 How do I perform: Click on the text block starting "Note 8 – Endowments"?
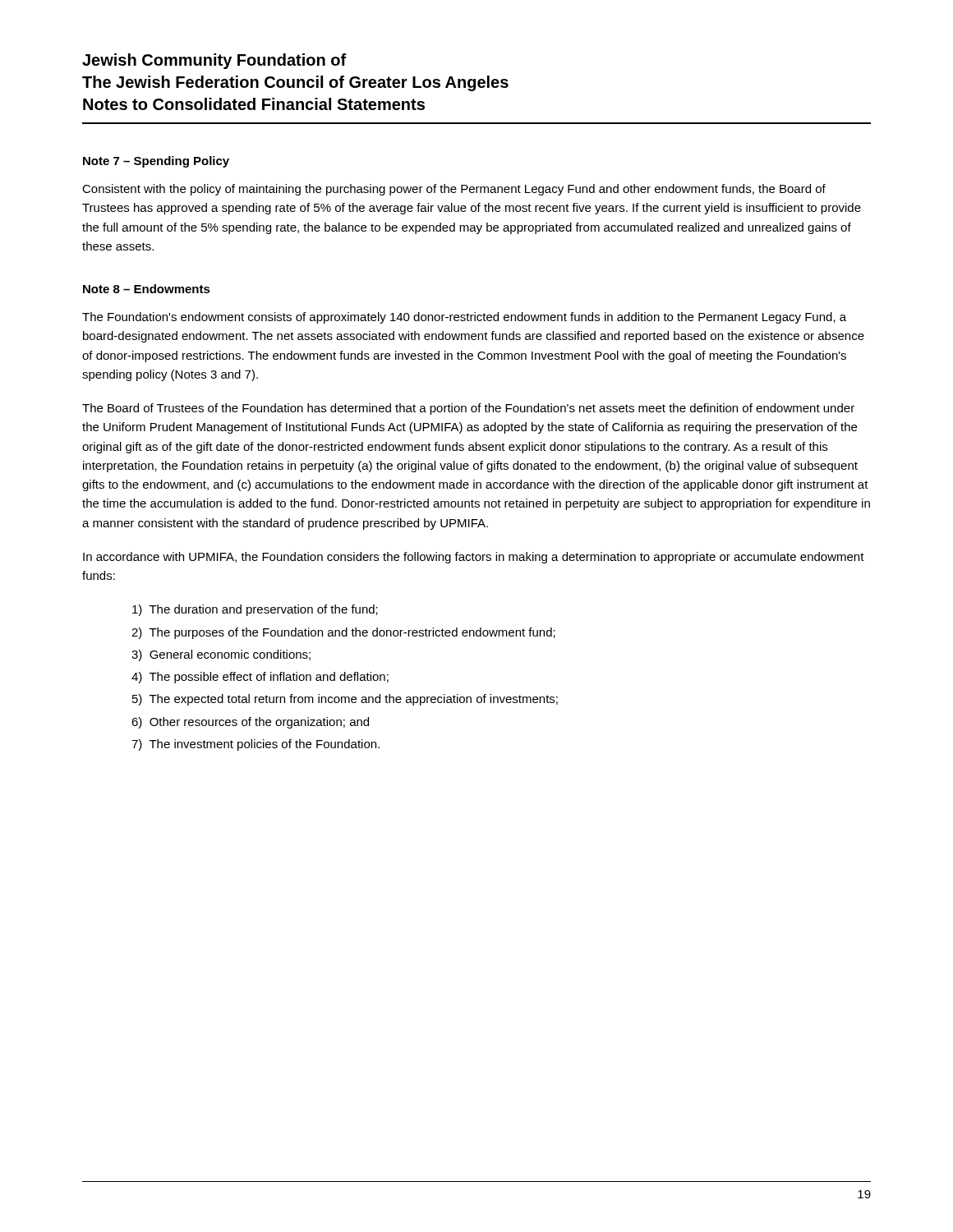(146, 289)
